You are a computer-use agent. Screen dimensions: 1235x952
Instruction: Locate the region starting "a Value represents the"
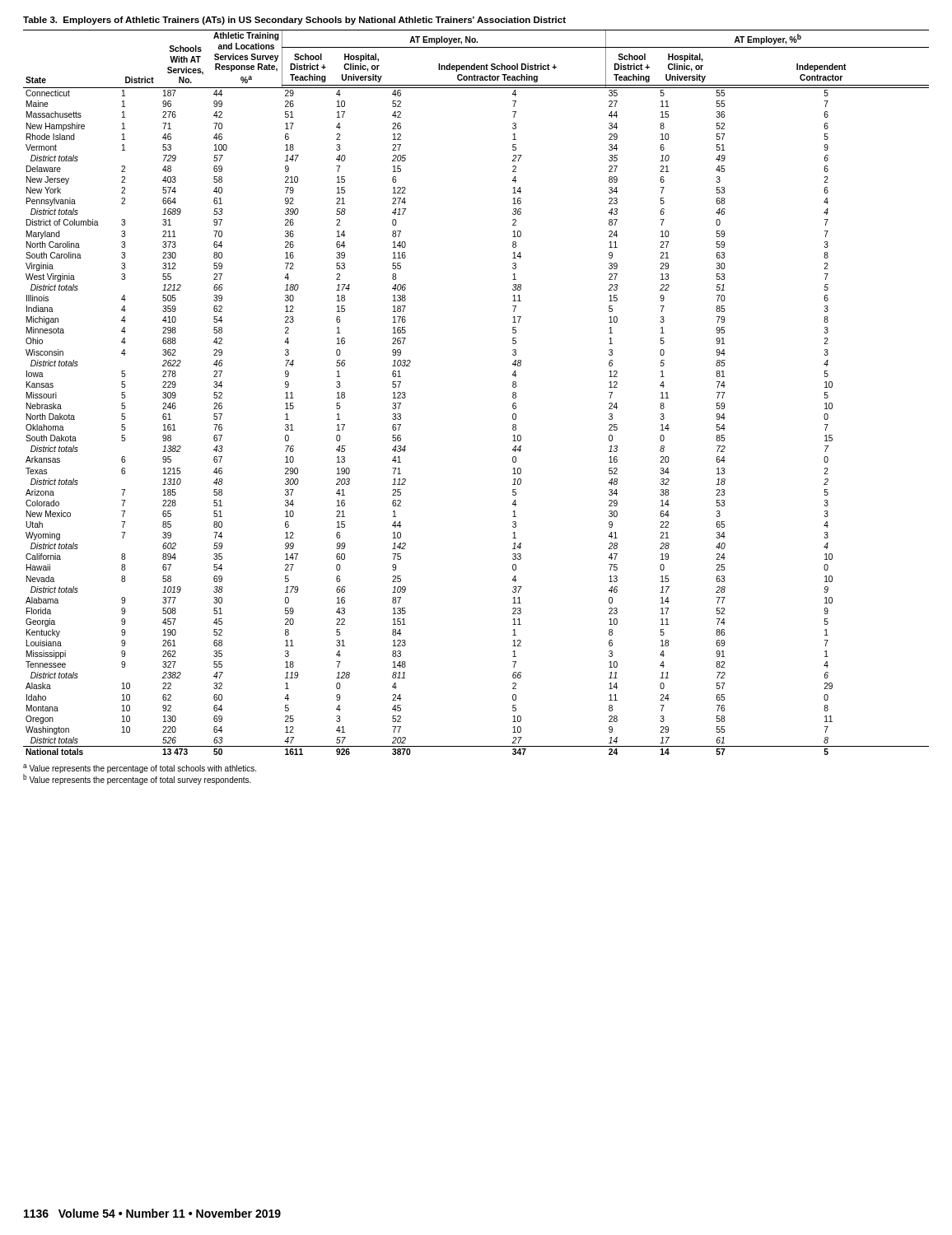(140, 767)
